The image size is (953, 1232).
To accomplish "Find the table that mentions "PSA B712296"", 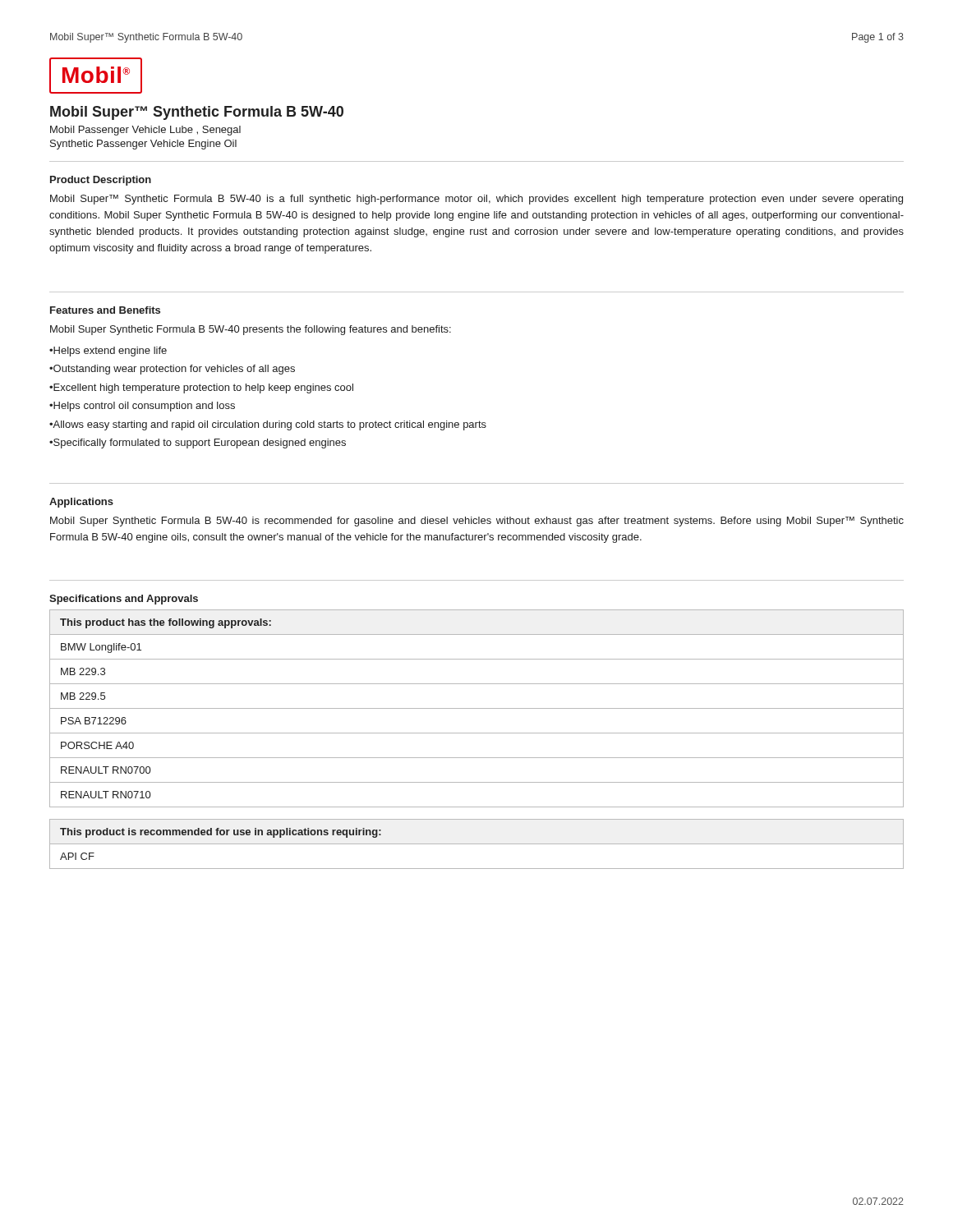I will click(476, 708).
